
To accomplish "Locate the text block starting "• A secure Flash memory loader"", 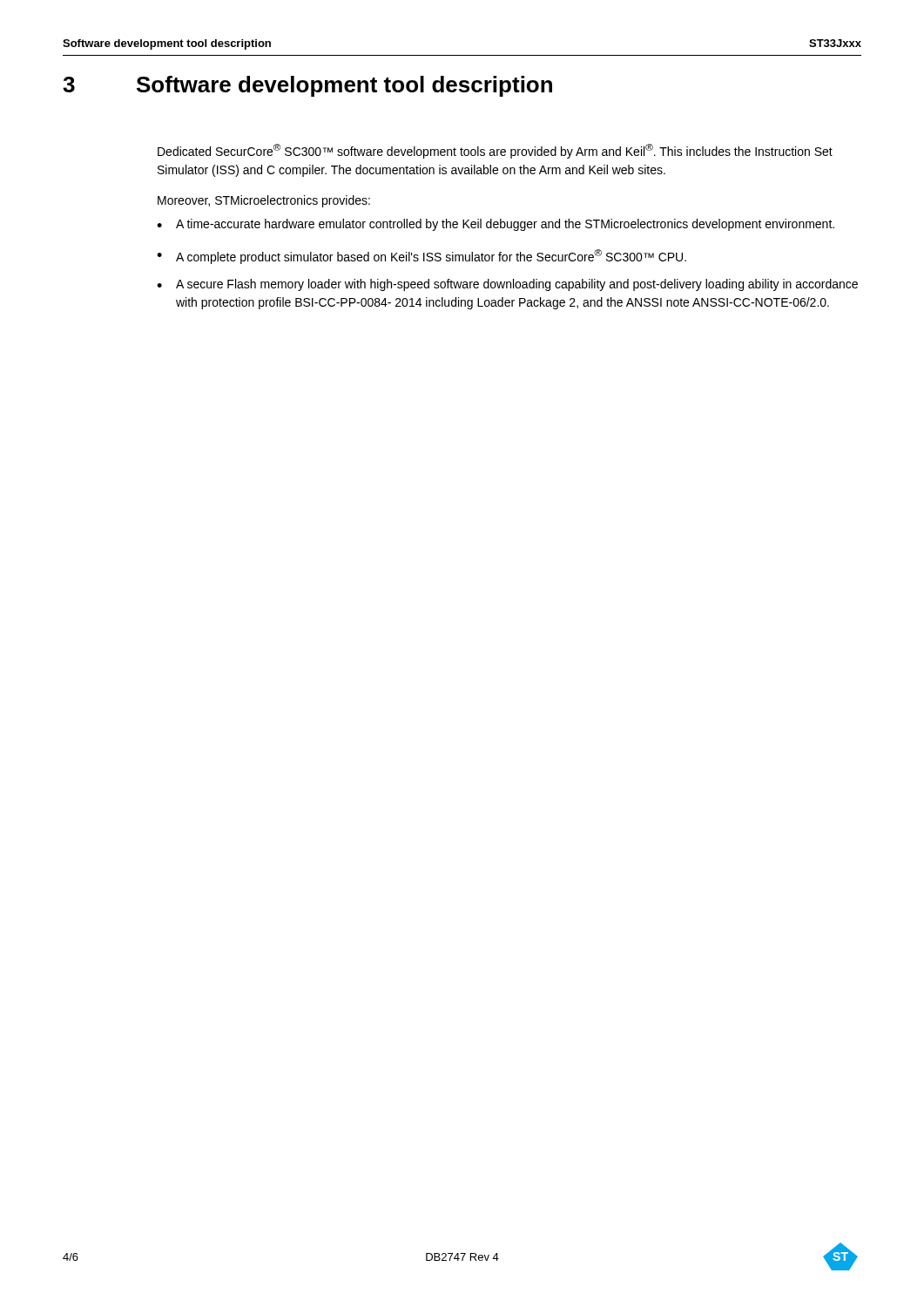I will pyautogui.click(x=509, y=293).
